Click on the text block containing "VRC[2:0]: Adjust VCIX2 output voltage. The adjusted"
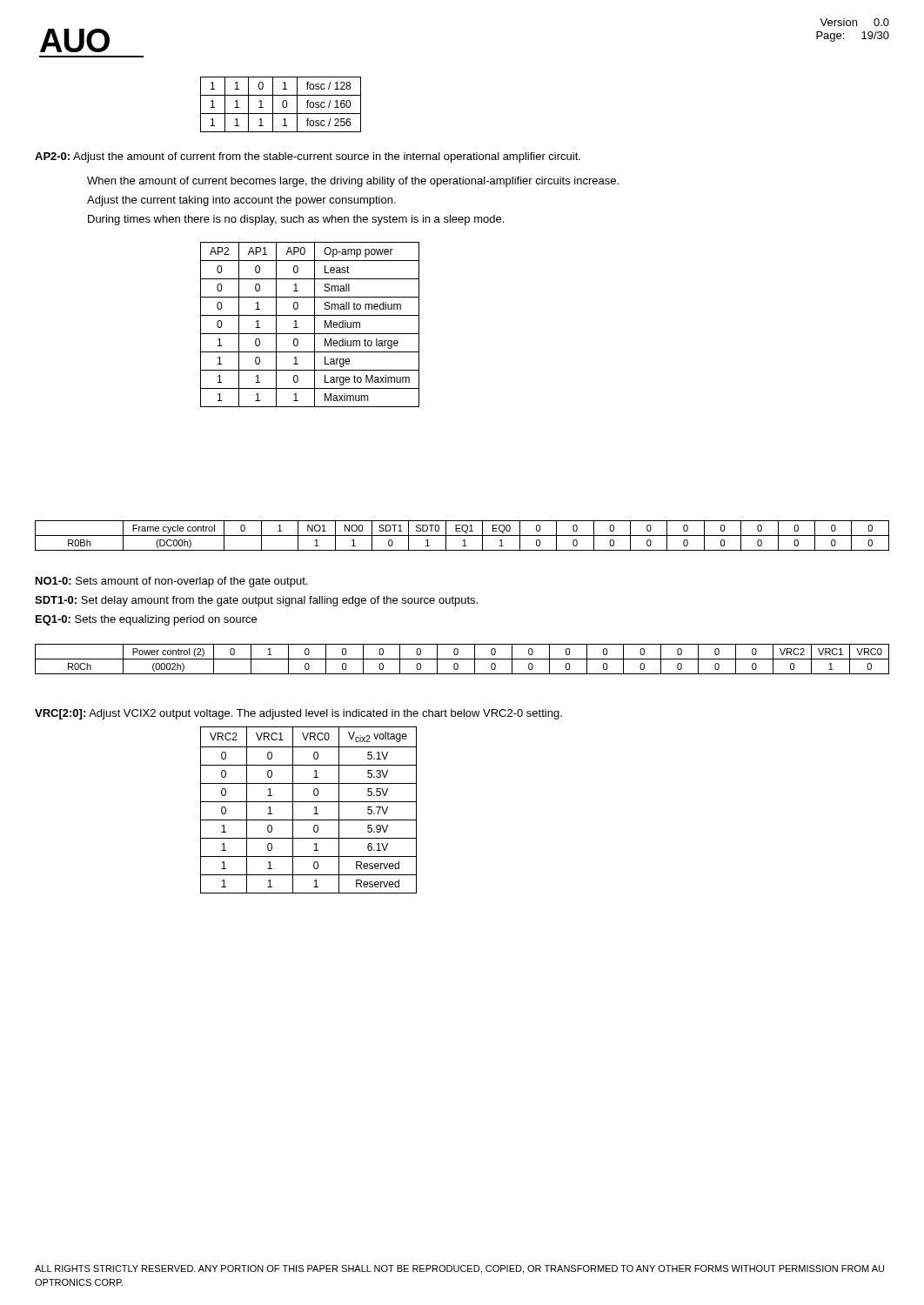Viewport: 924px width, 1305px height. [299, 713]
